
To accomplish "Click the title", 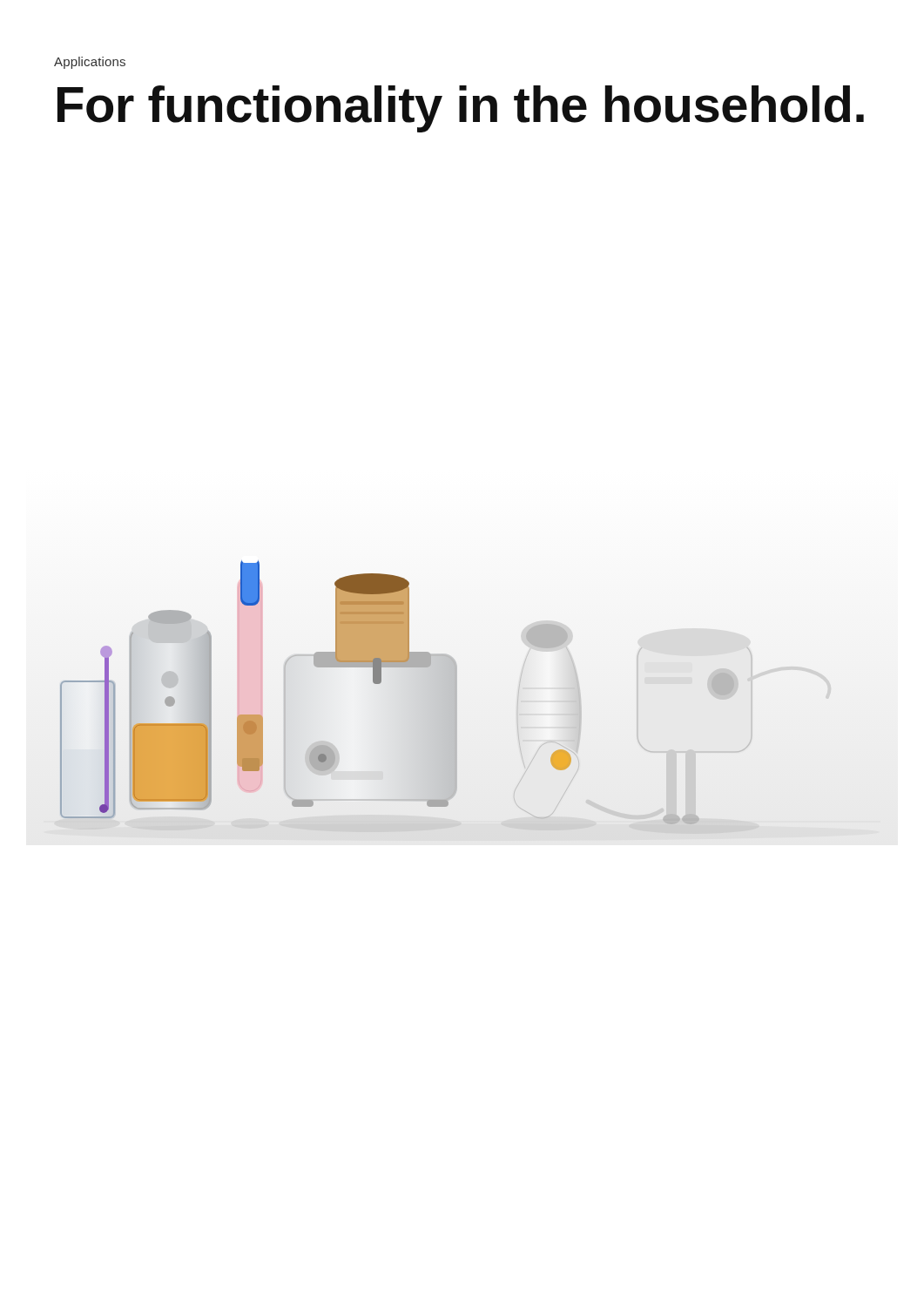I will click(x=462, y=105).
